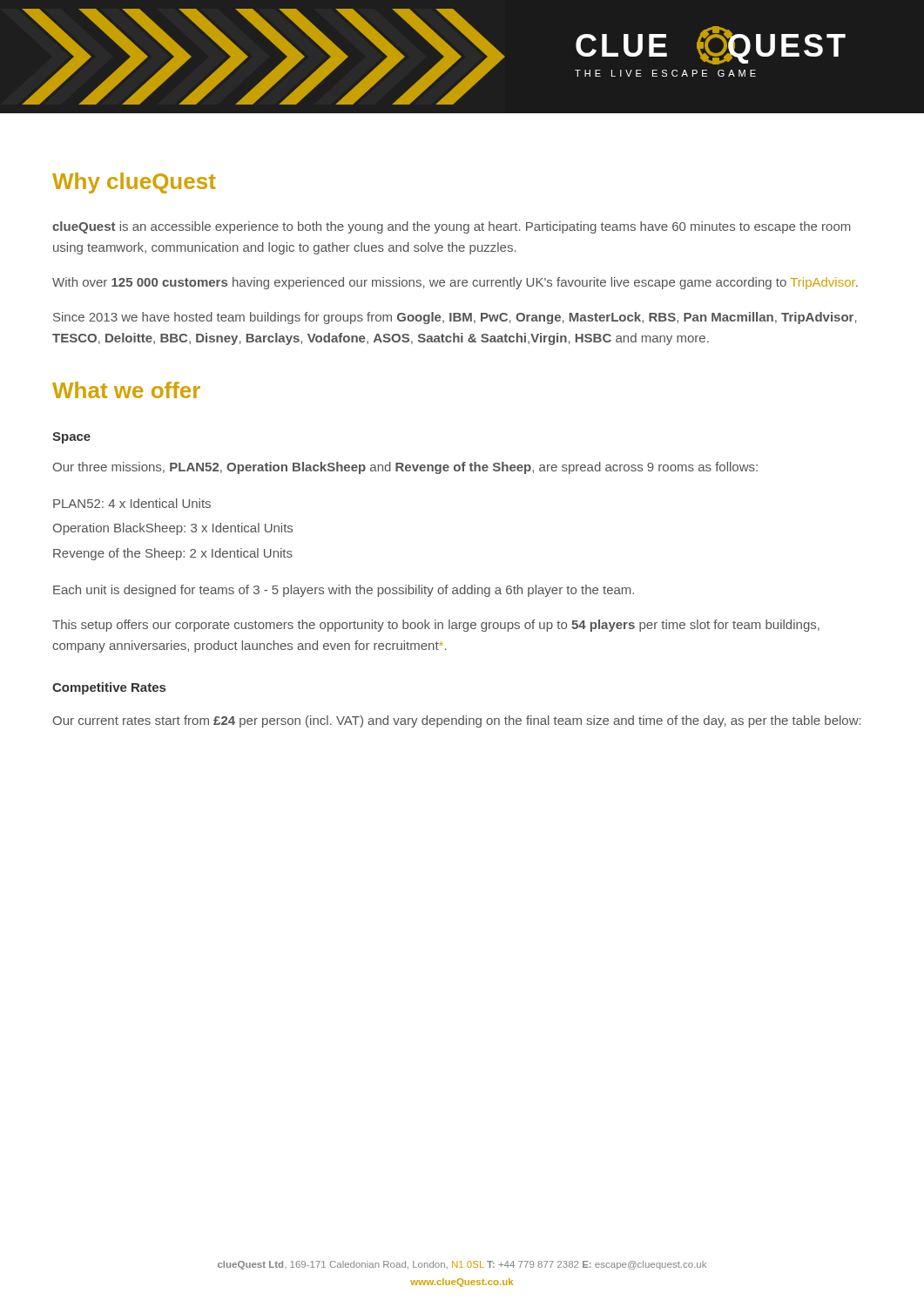Navigate to the region starting "Our three missions, PLAN52, Operation BlackSheep"
924x1307 pixels.
(405, 466)
